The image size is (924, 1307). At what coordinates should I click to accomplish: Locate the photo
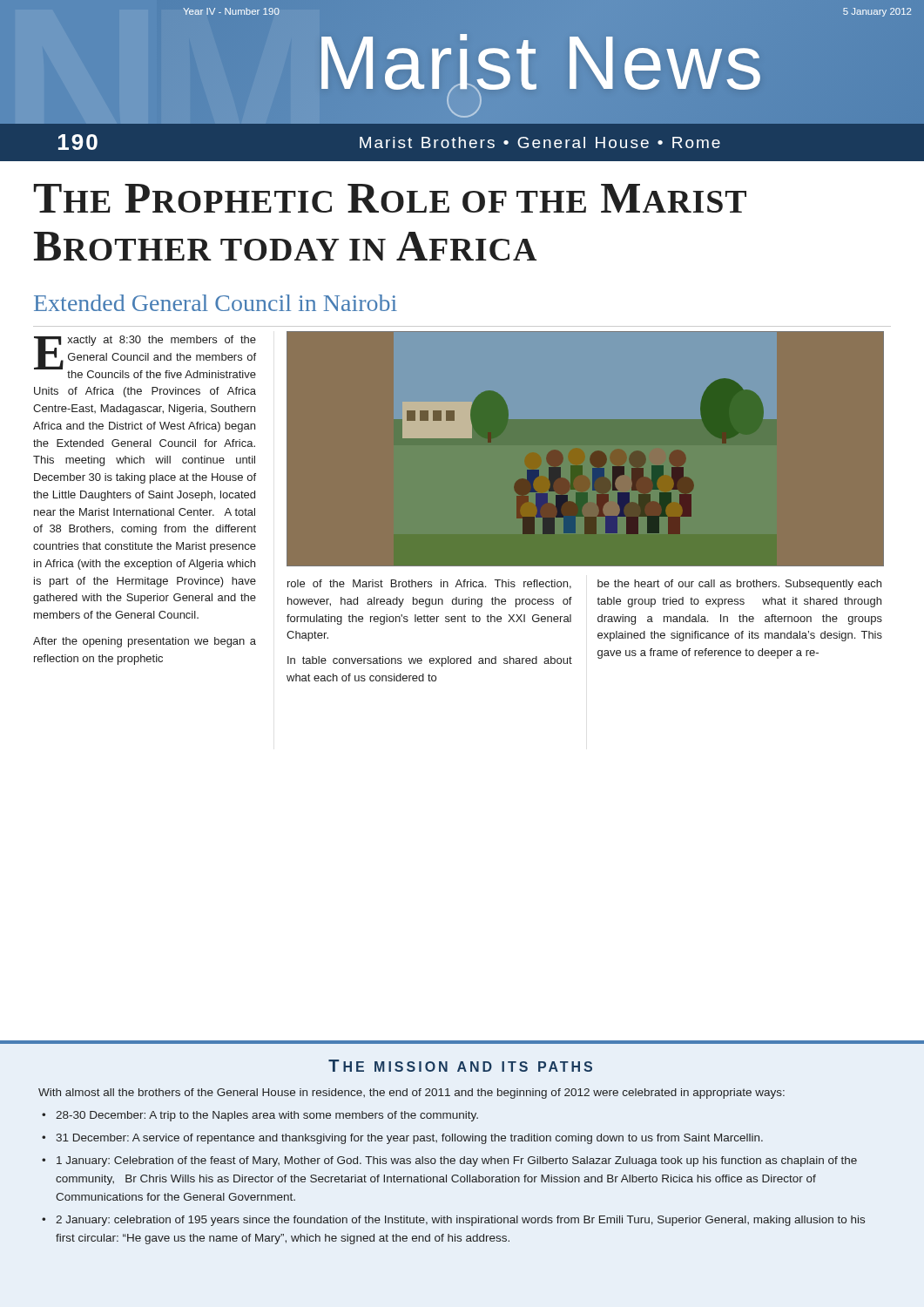point(585,449)
